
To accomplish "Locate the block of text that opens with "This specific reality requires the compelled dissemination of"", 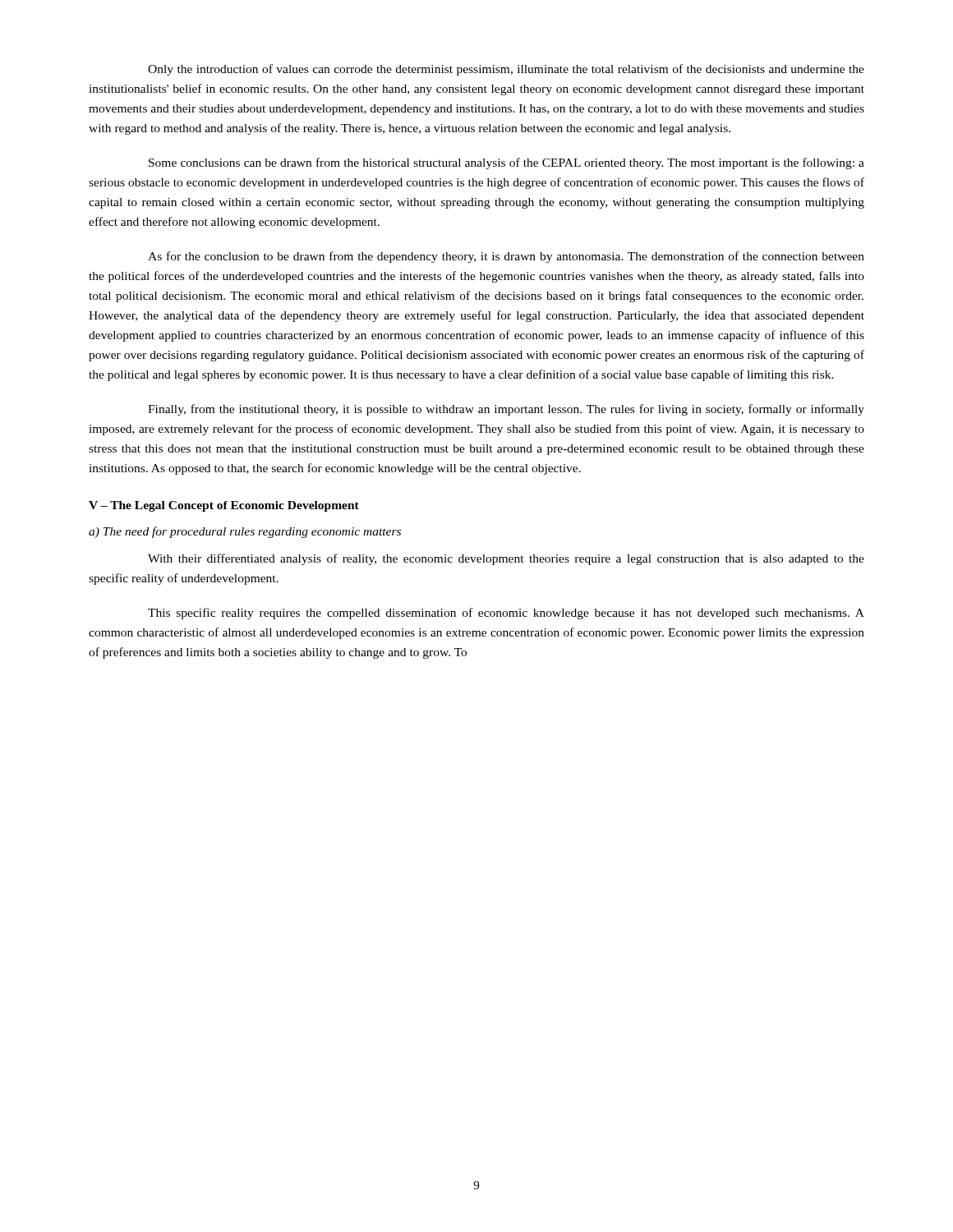I will click(476, 632).
